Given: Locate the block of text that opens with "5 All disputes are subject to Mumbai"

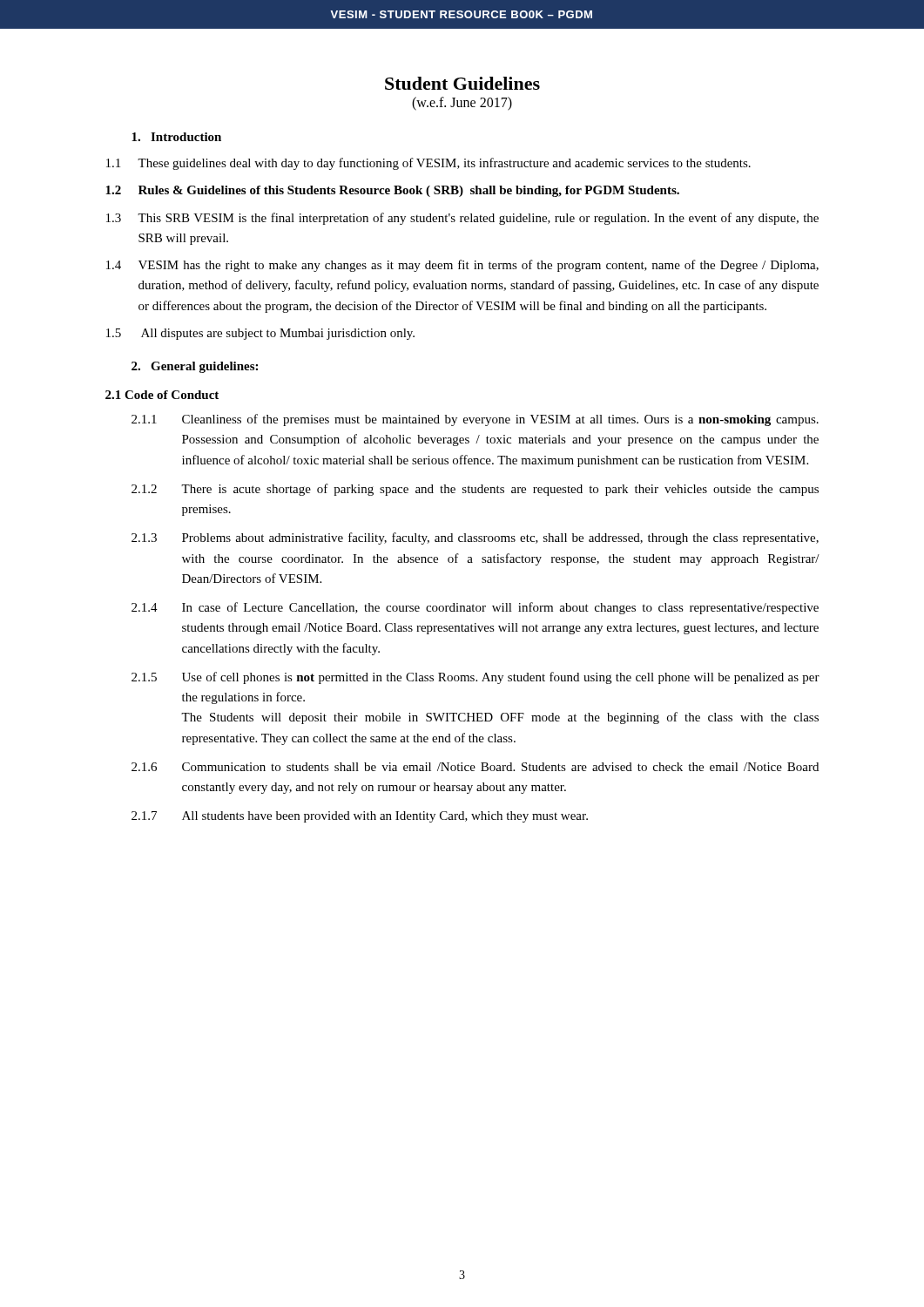Looking at the screenshot, I should point(260,334).
